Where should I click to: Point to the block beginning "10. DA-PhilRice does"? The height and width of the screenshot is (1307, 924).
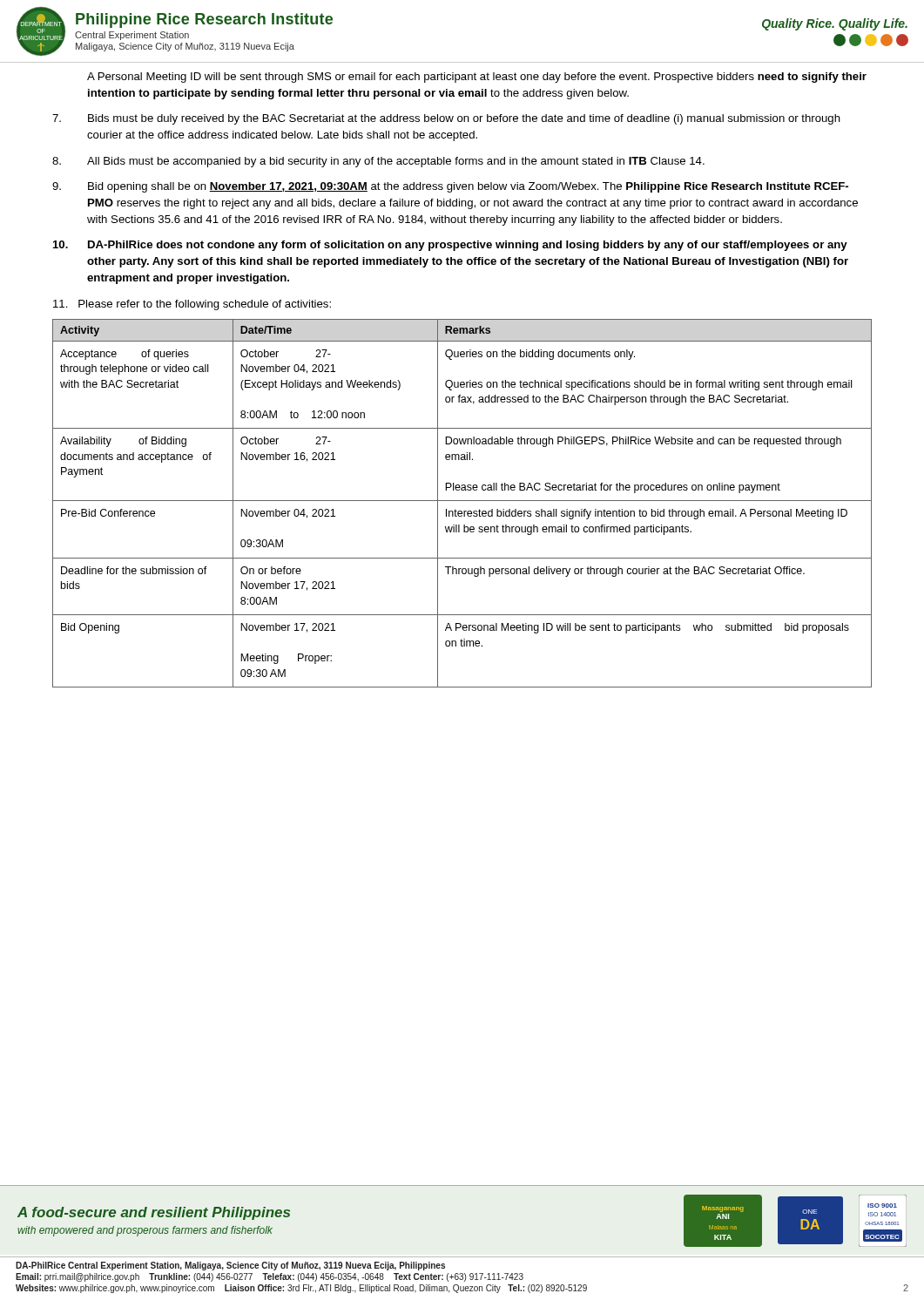pos(462,261)
